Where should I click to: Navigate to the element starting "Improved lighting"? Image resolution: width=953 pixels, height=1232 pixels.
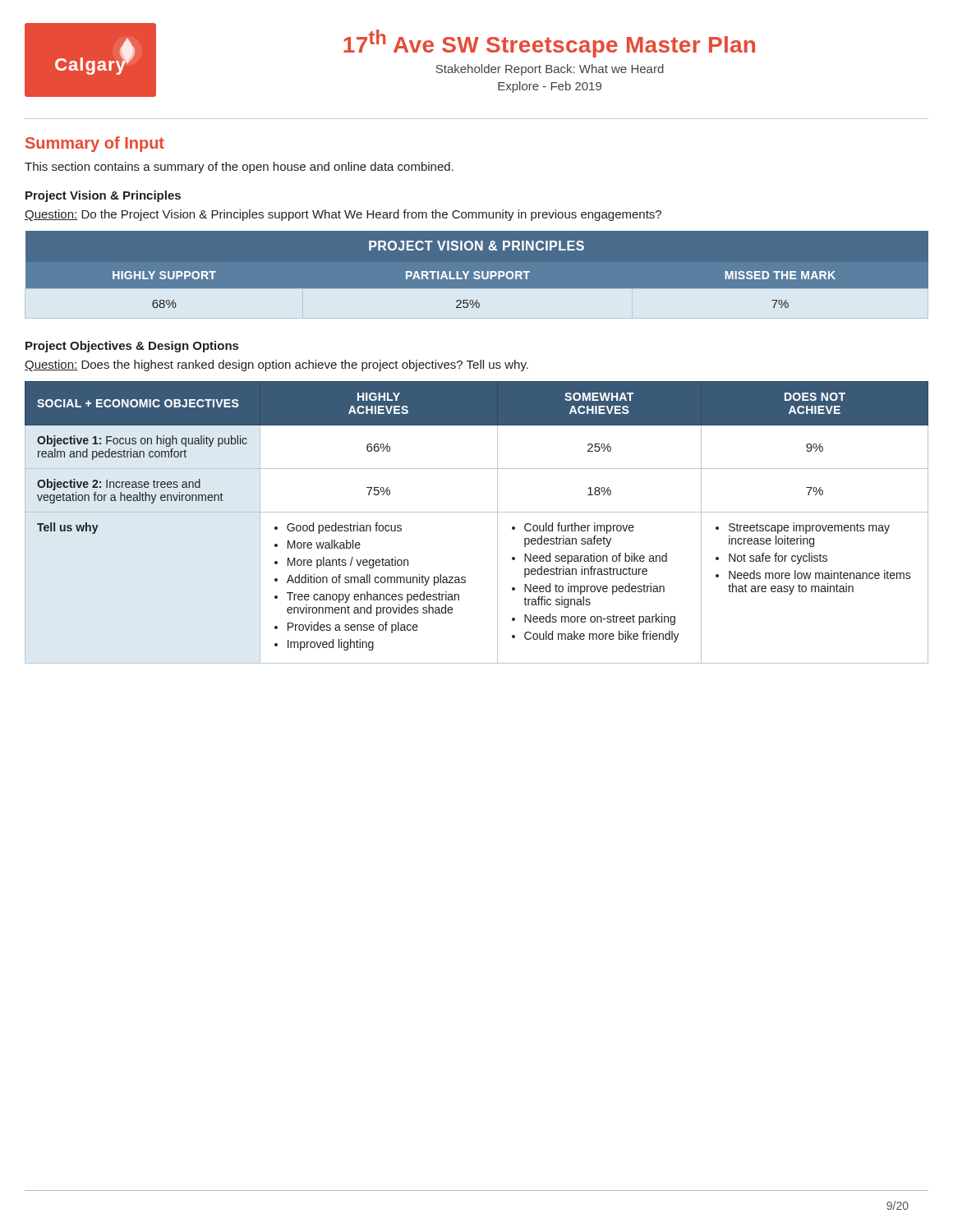[x=330, y=644]
